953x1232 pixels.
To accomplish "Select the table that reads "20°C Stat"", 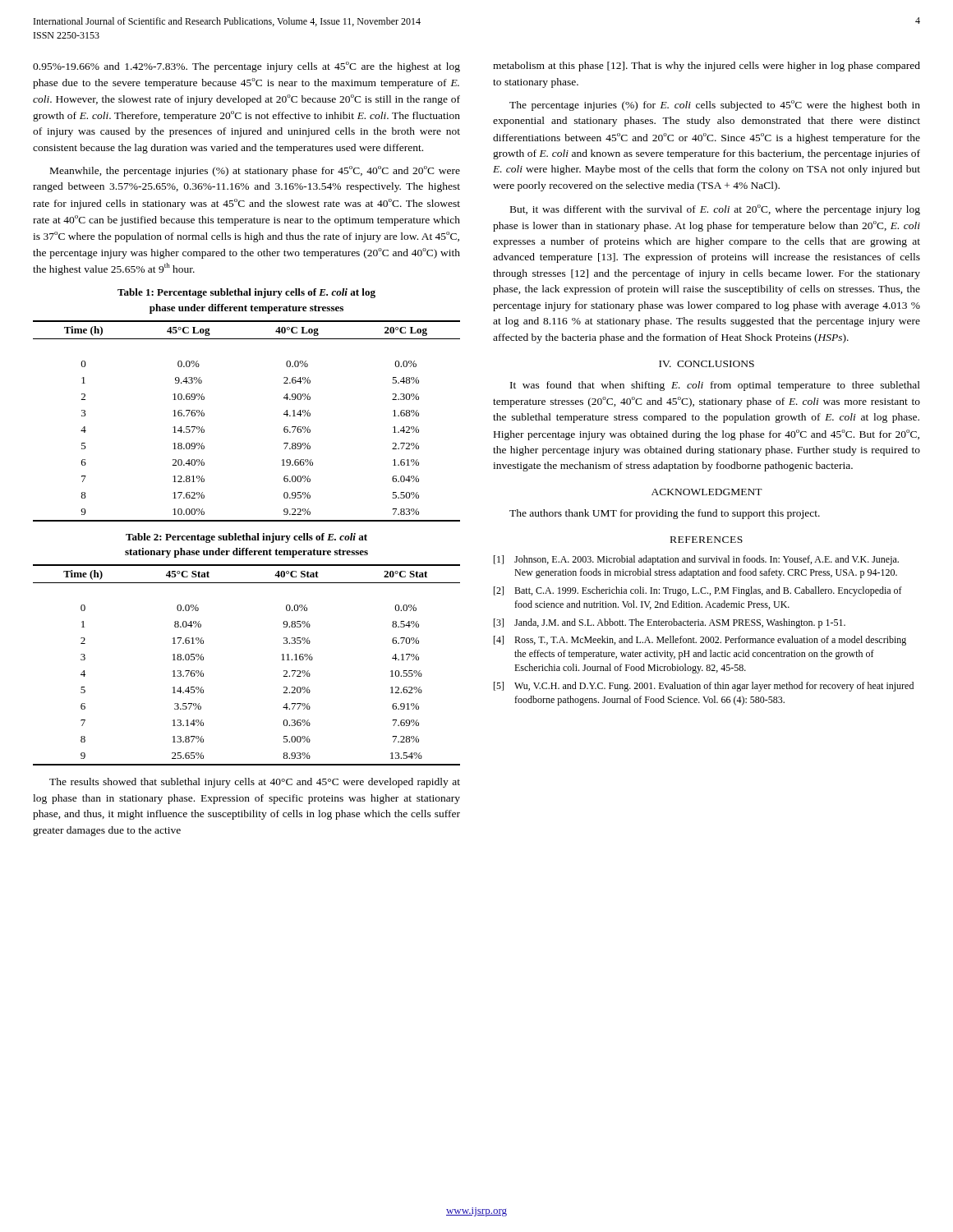I will point(246,665).
